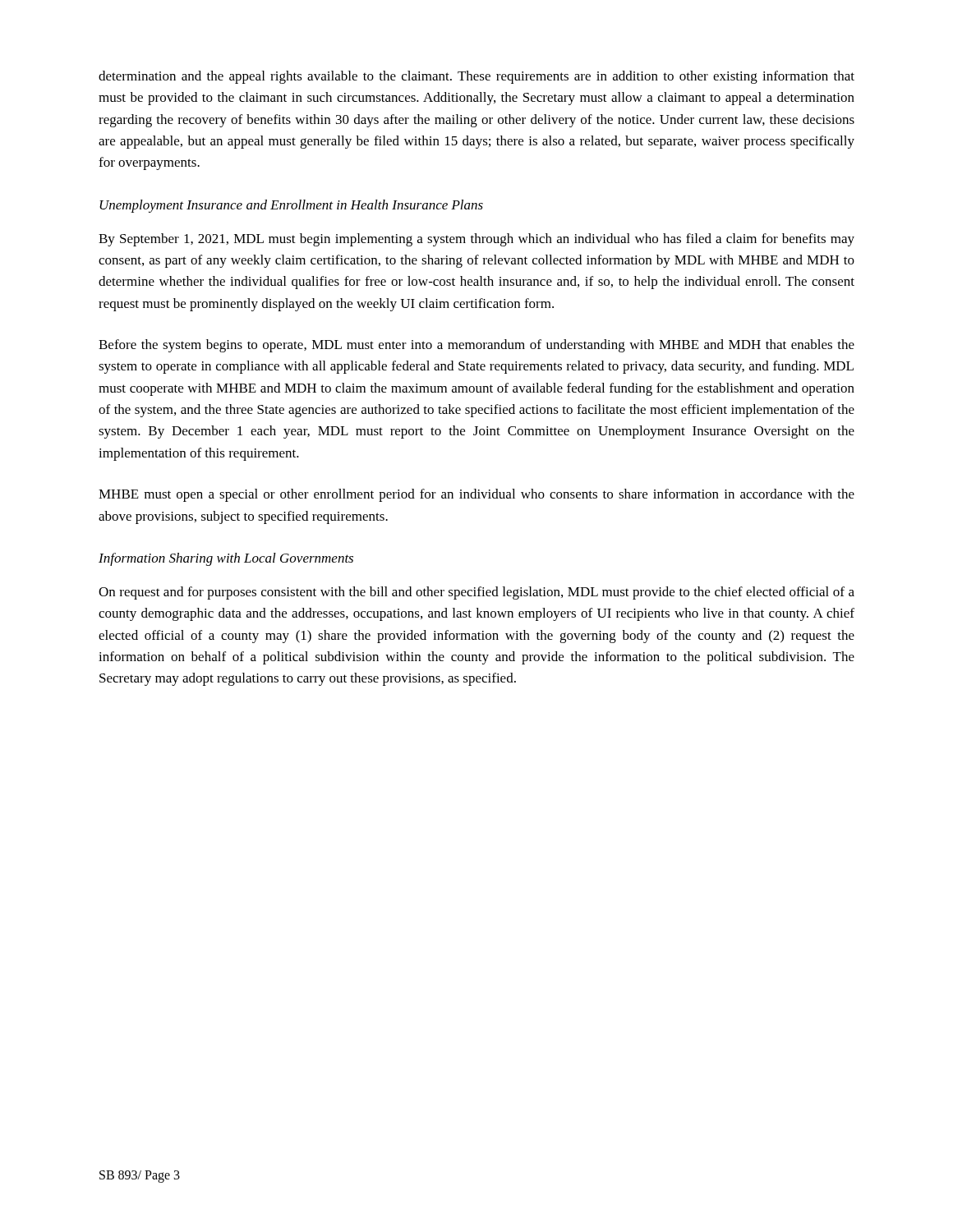Select the text block starting "determination and the appeal rights available to the"

tap(476, 119)
